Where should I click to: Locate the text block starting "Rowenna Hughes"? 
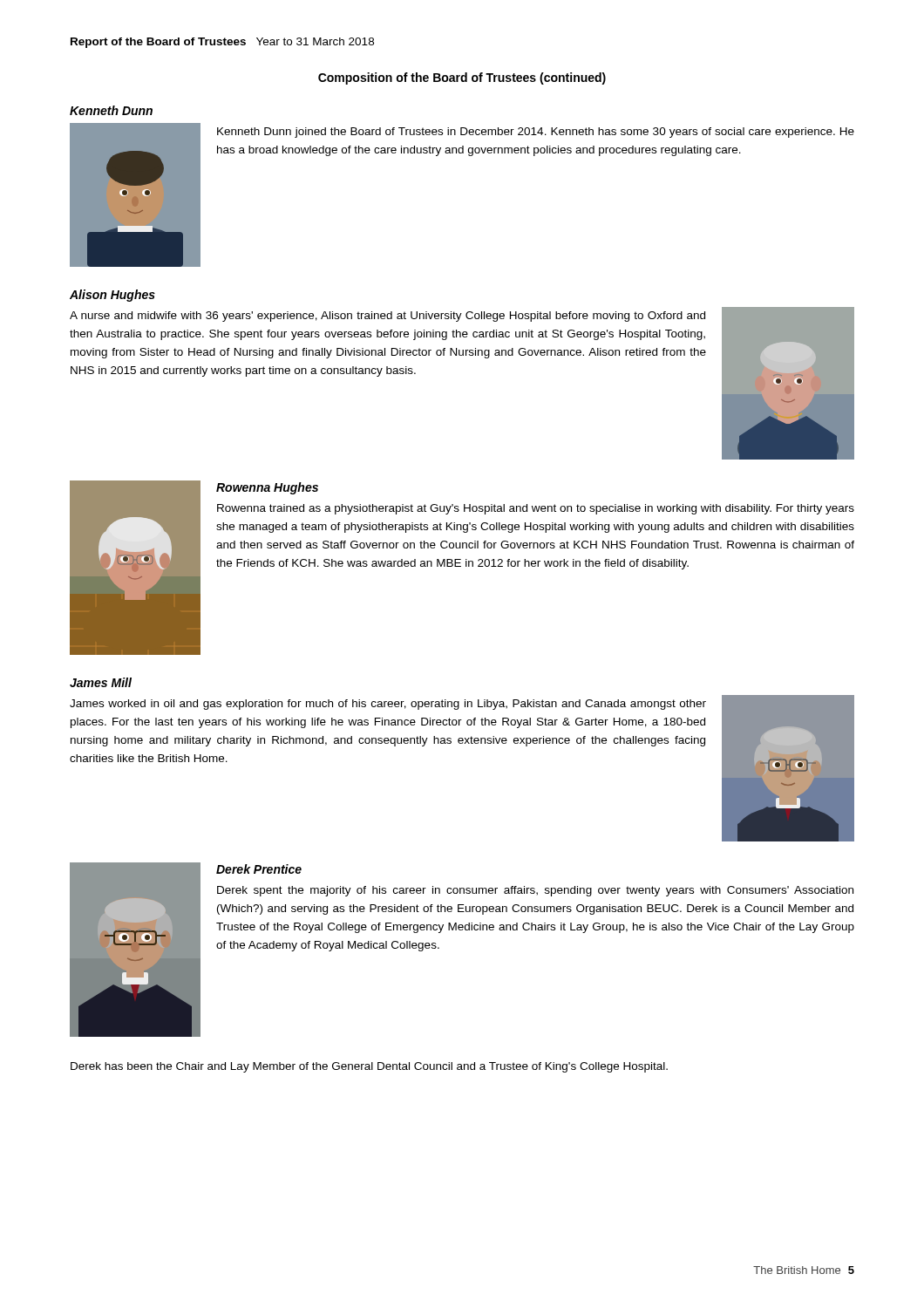coord(267,487)
